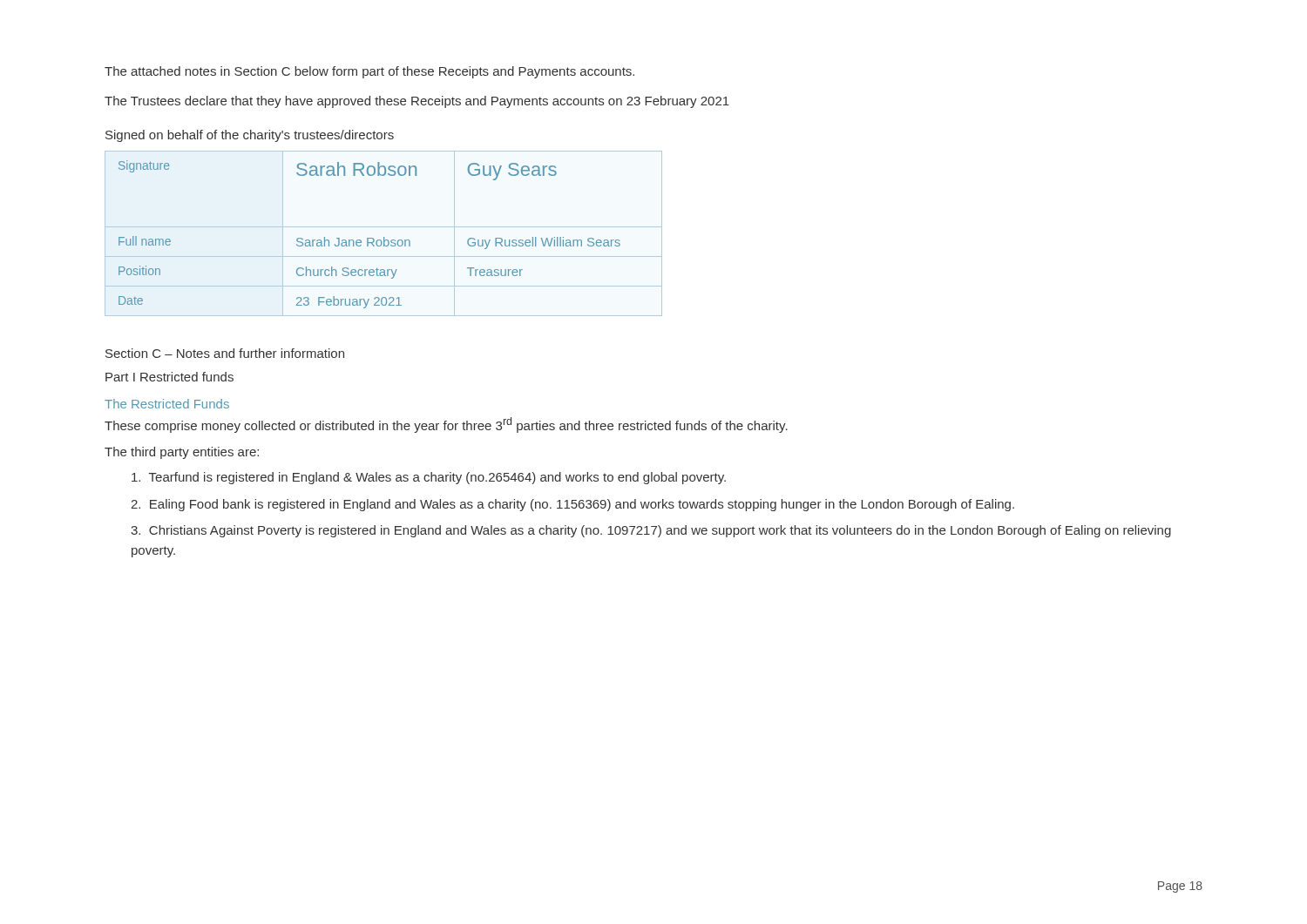Locate the element starting "These comprise money collected"
The width and height of the screenshot is (1307, 924).
(654, 425)
